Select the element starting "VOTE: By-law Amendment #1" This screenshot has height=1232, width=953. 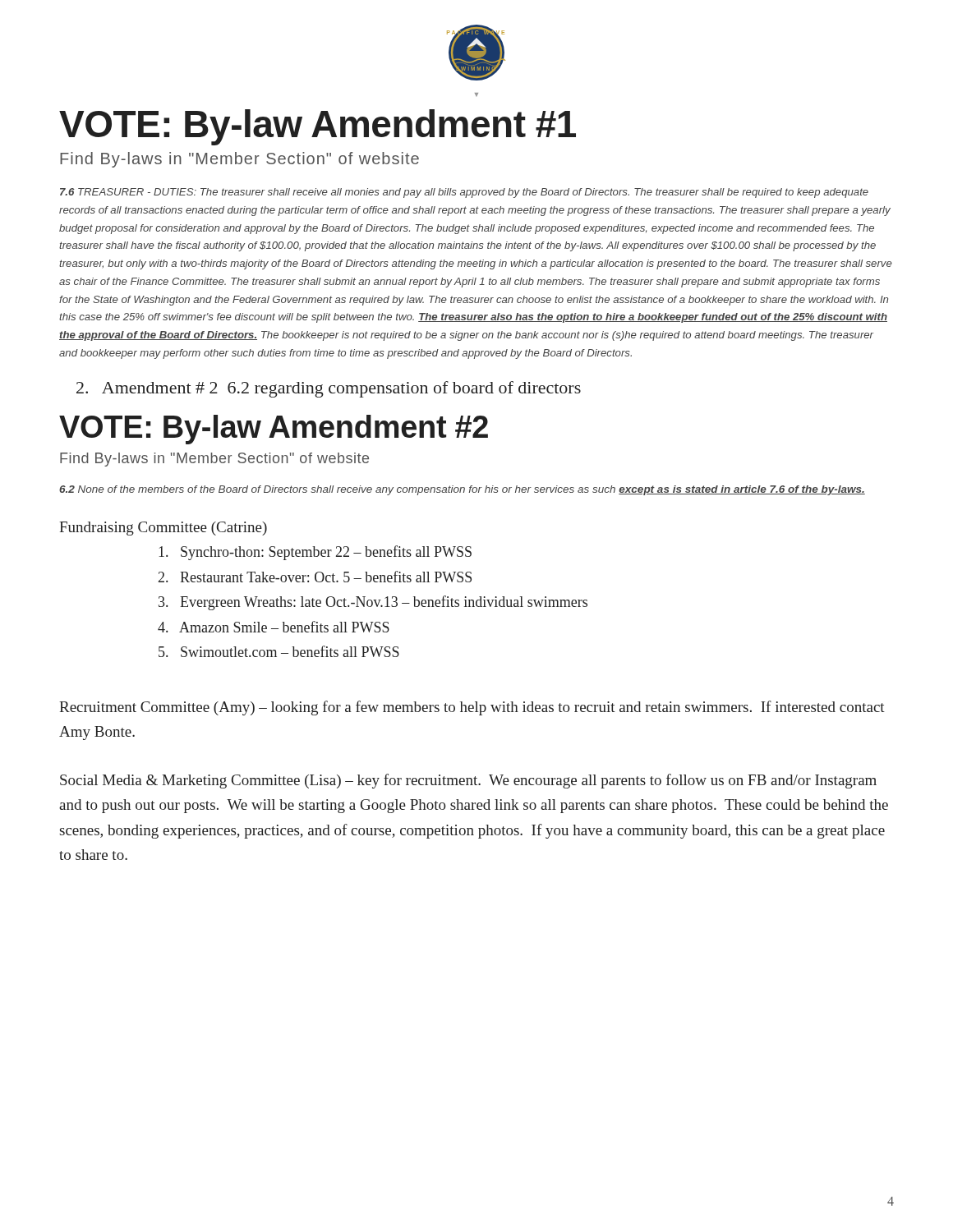pyautogui.click(x=318, y=124)
